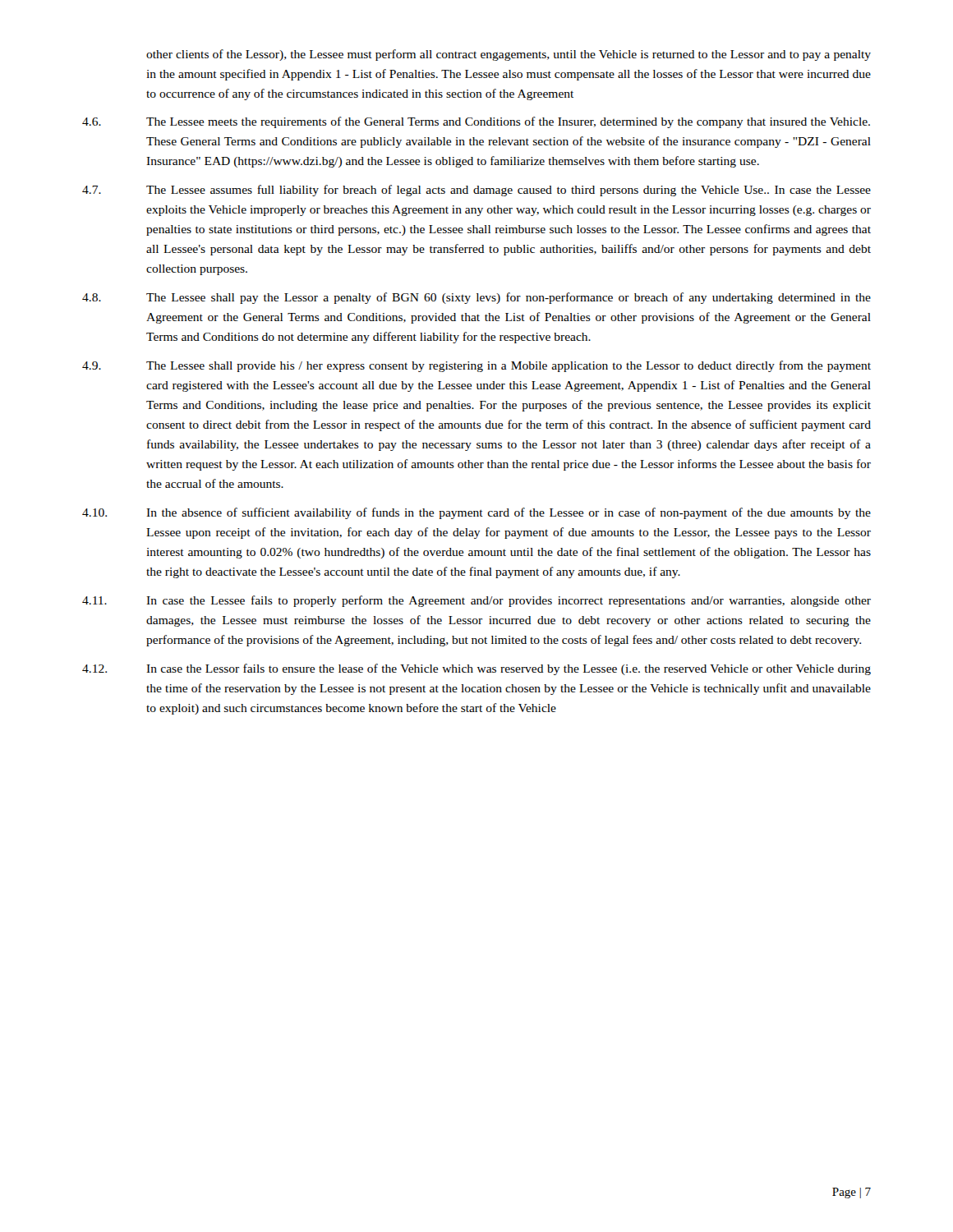Find the list item with the text "4.11. In case the"
This screenshot has width=953, height=1232.
click(476, 620)
